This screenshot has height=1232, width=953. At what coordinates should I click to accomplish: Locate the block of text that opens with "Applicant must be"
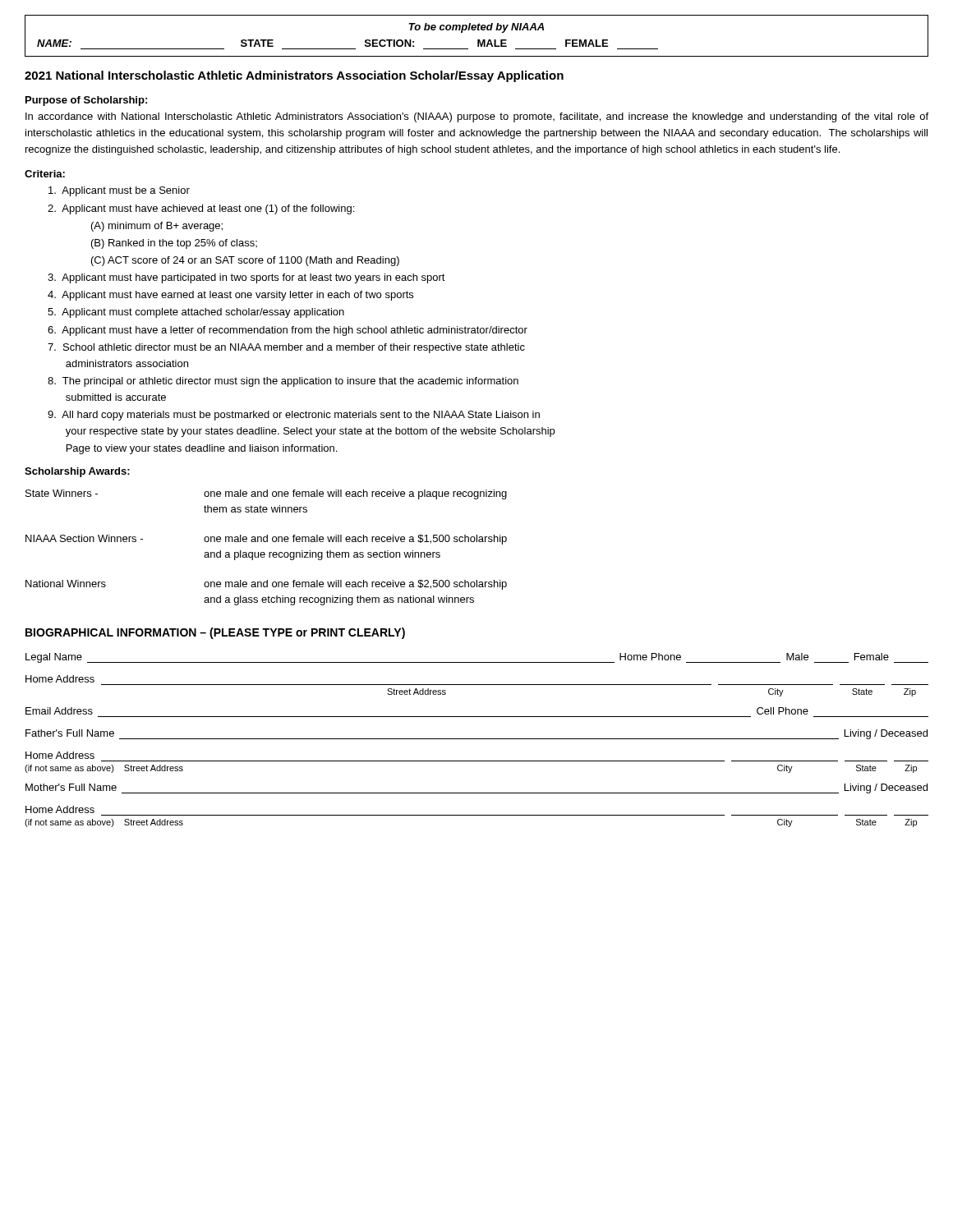click(119, 190)
